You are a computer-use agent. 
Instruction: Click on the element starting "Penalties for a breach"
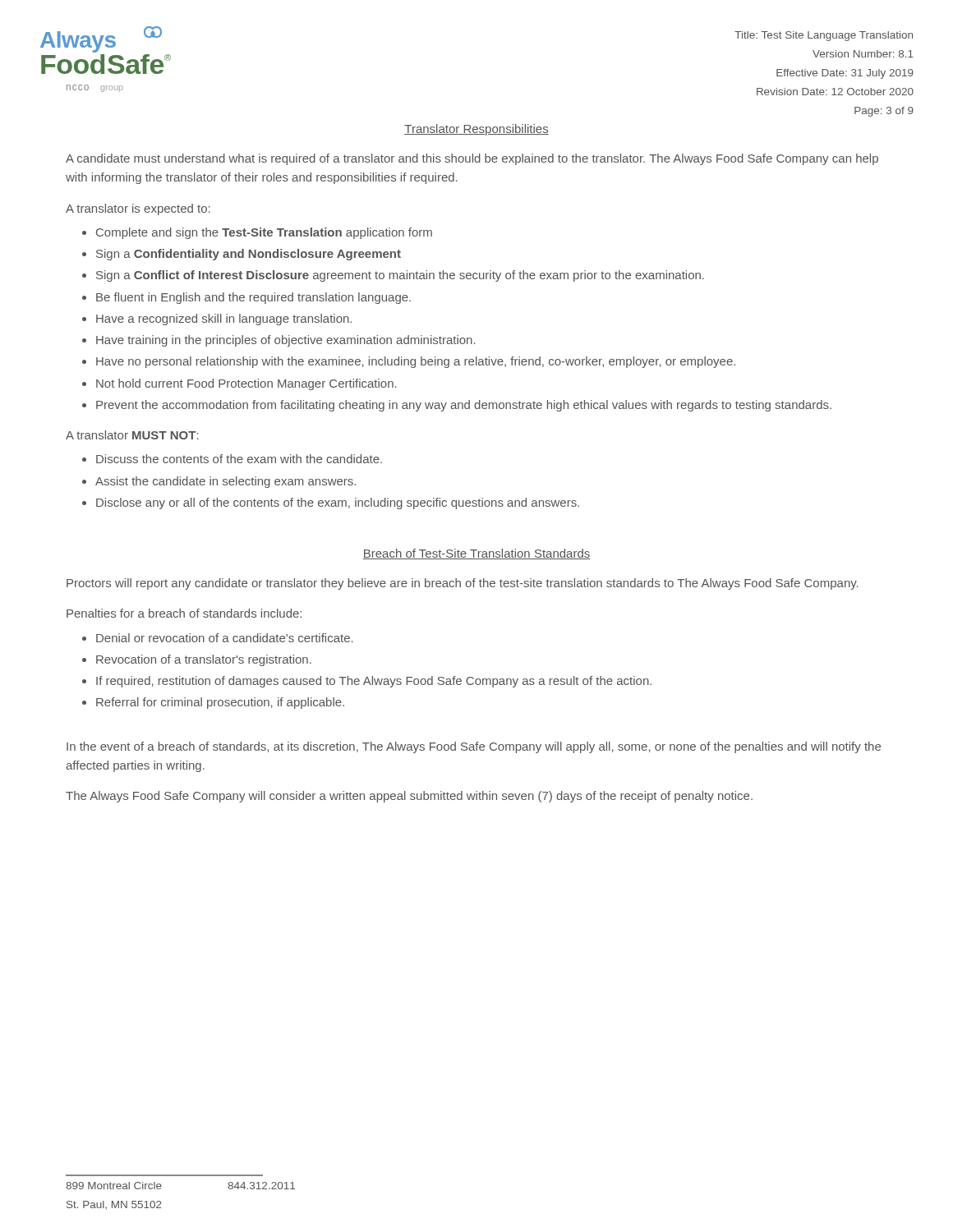point(184,613)
